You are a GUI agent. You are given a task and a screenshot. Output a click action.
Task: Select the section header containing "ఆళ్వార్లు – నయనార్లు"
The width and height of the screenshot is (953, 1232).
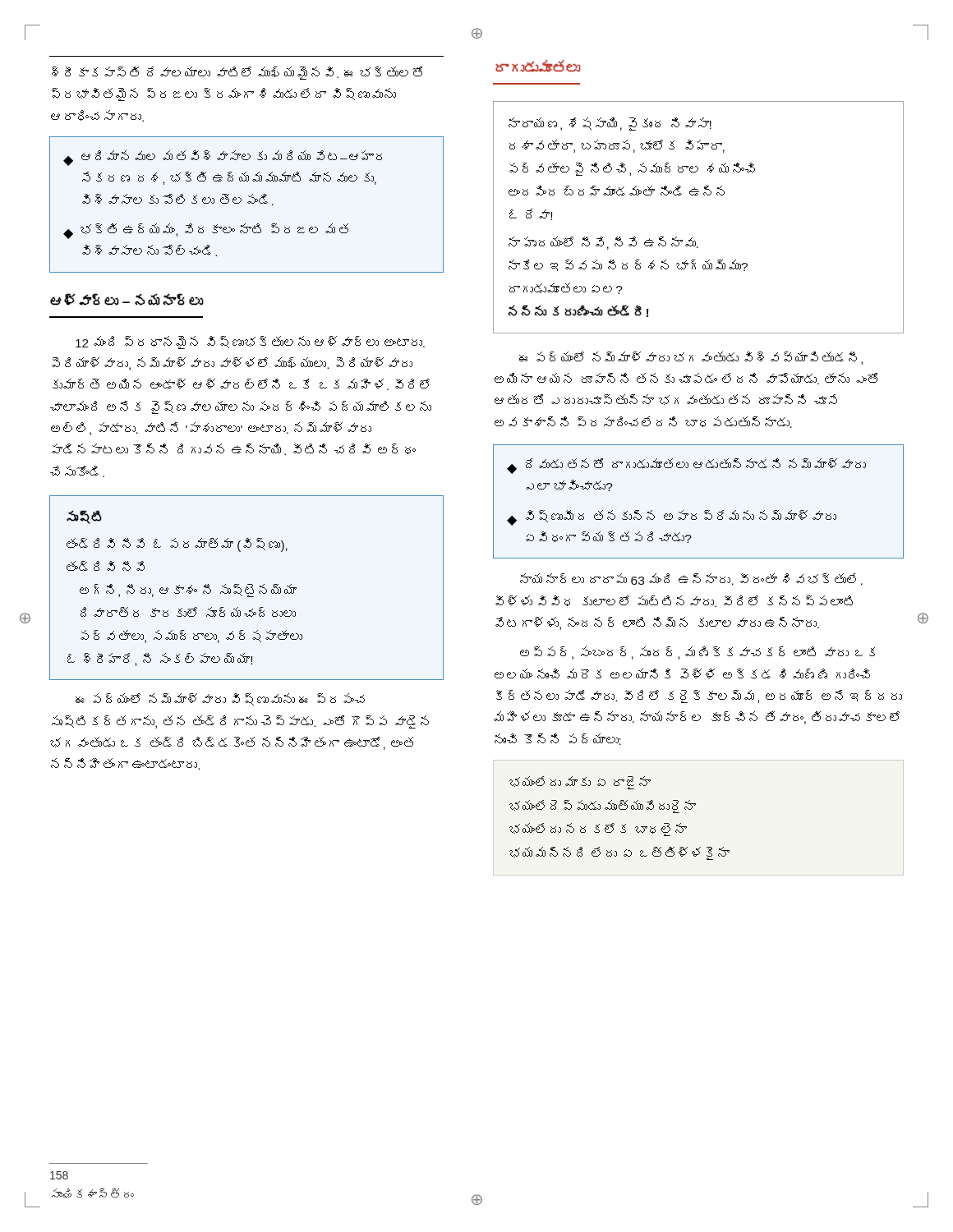[126, 304]
